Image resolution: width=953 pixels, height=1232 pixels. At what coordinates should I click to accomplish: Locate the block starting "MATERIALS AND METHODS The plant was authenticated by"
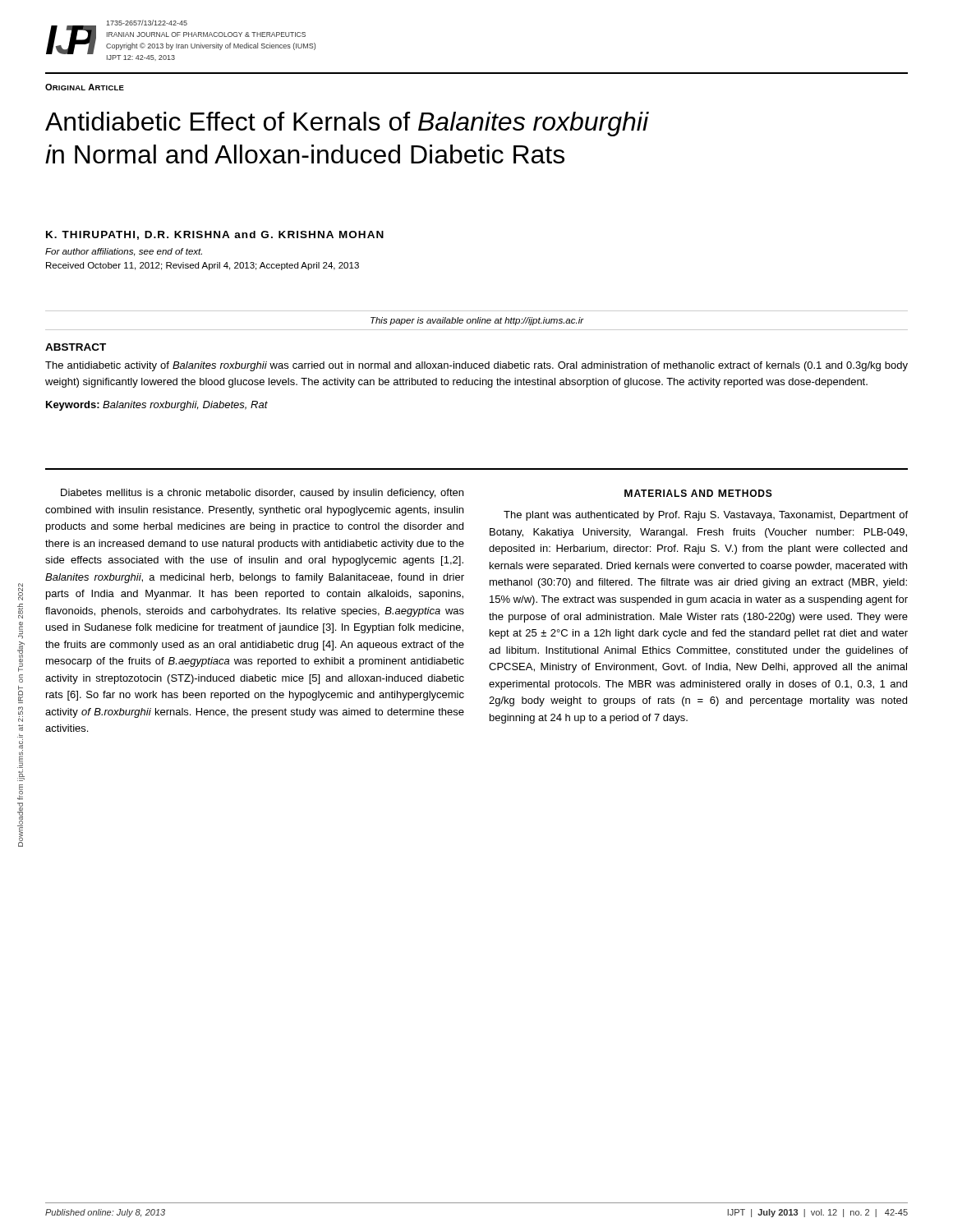pos(698,605)
